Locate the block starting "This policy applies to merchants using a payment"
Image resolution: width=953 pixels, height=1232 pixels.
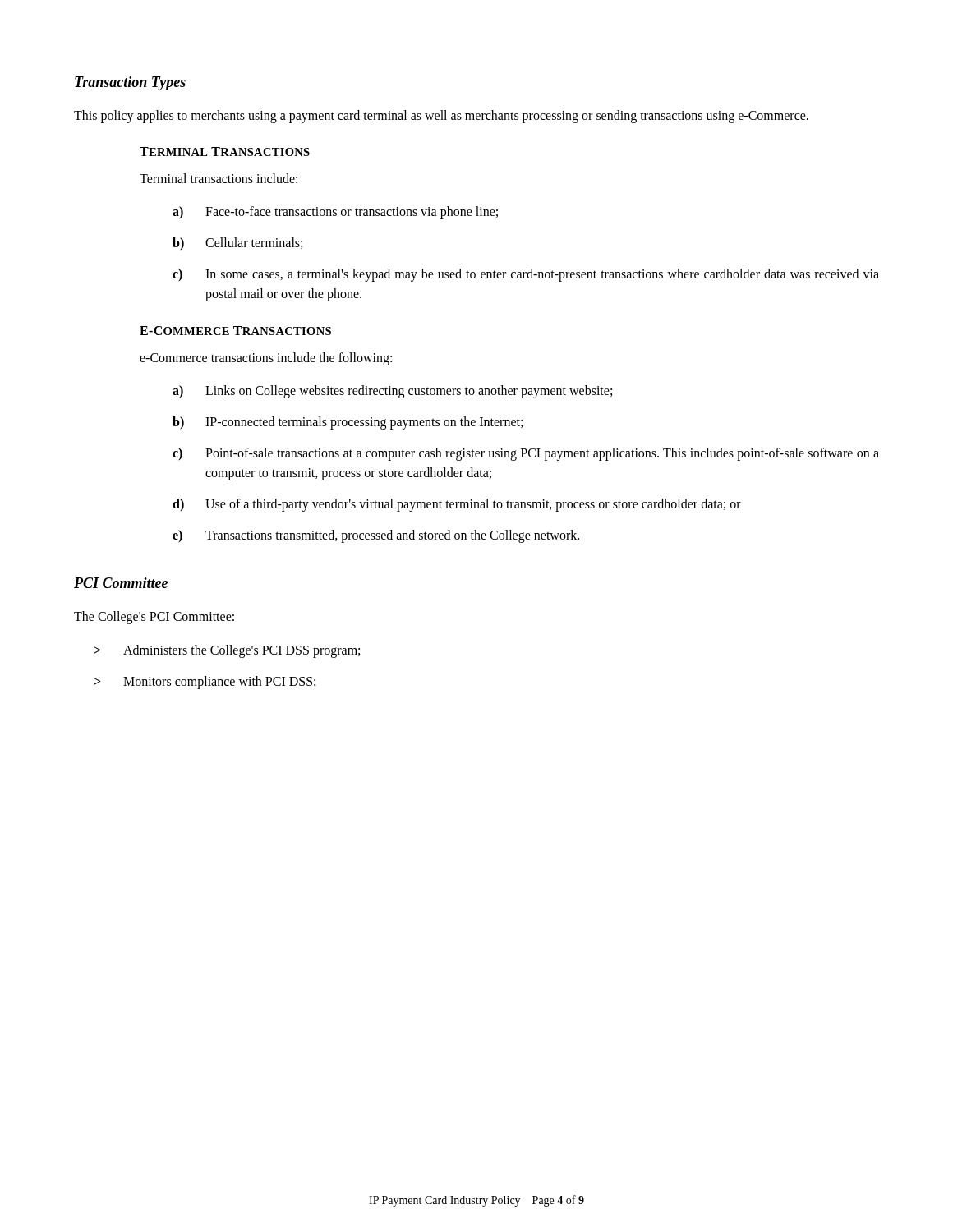(442, 115)
